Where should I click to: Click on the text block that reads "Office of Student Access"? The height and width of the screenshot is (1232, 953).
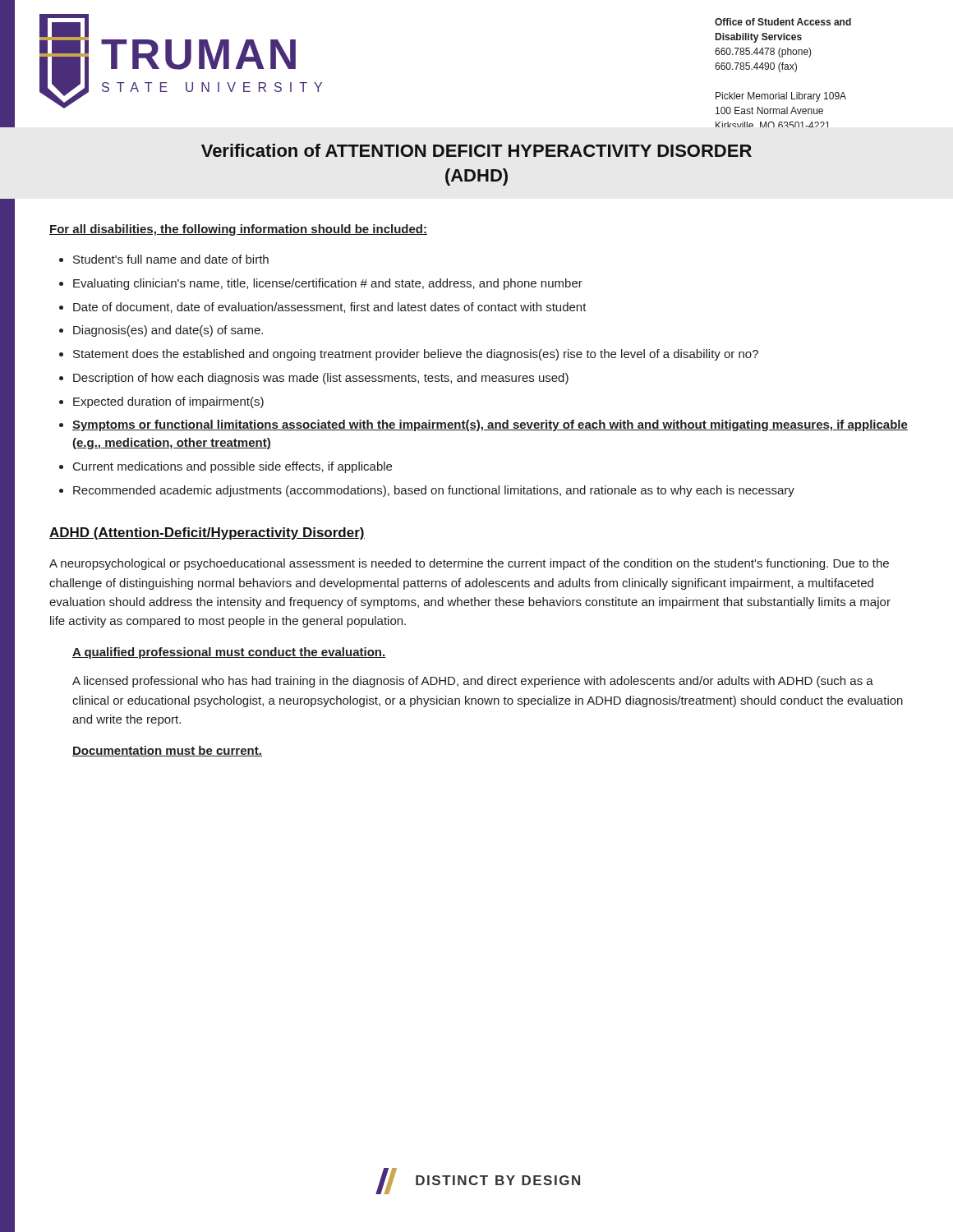[x=783, y=22]
